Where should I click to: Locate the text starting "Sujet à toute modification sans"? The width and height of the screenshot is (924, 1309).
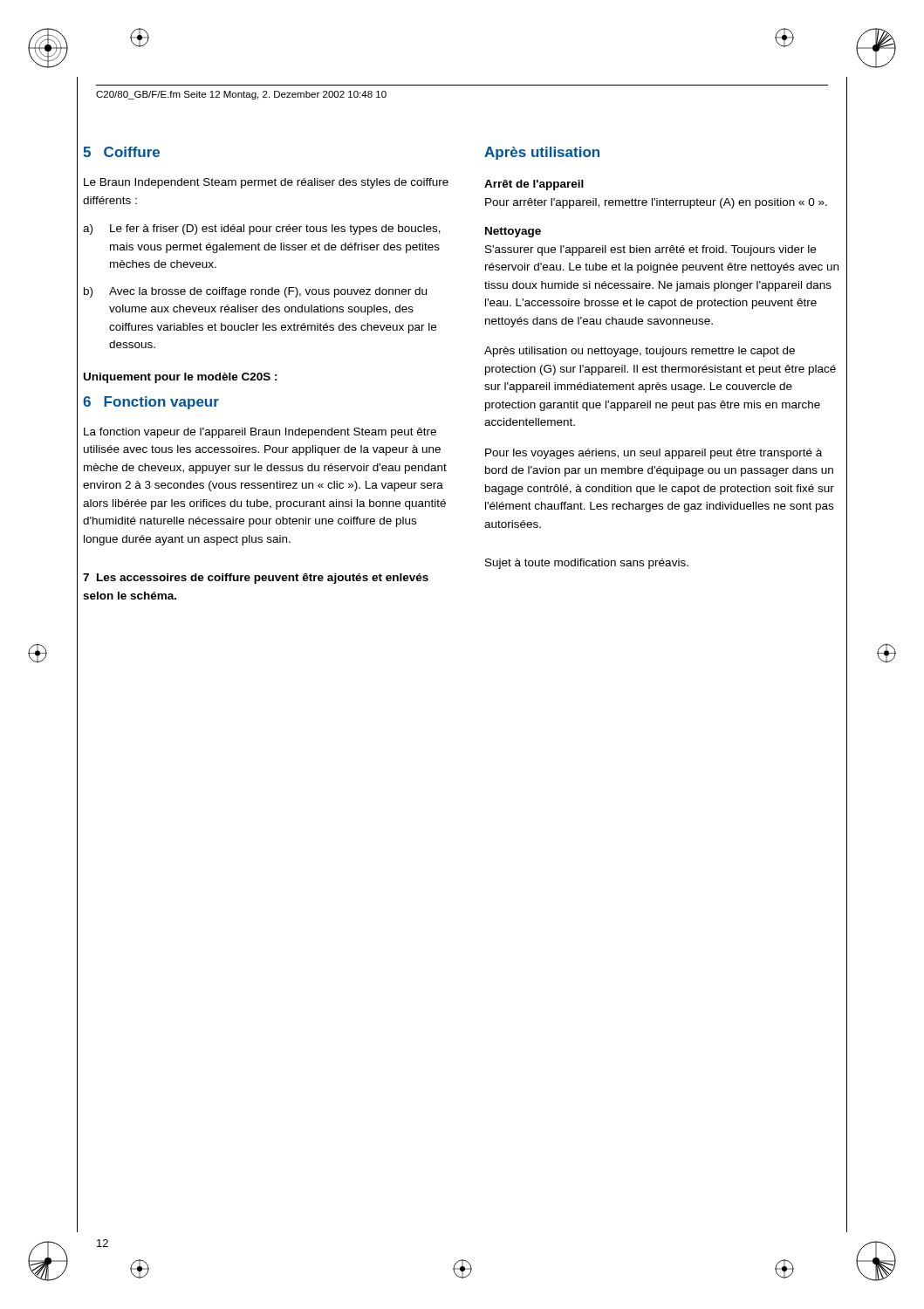pyautogui.click(x=587, y=563)
